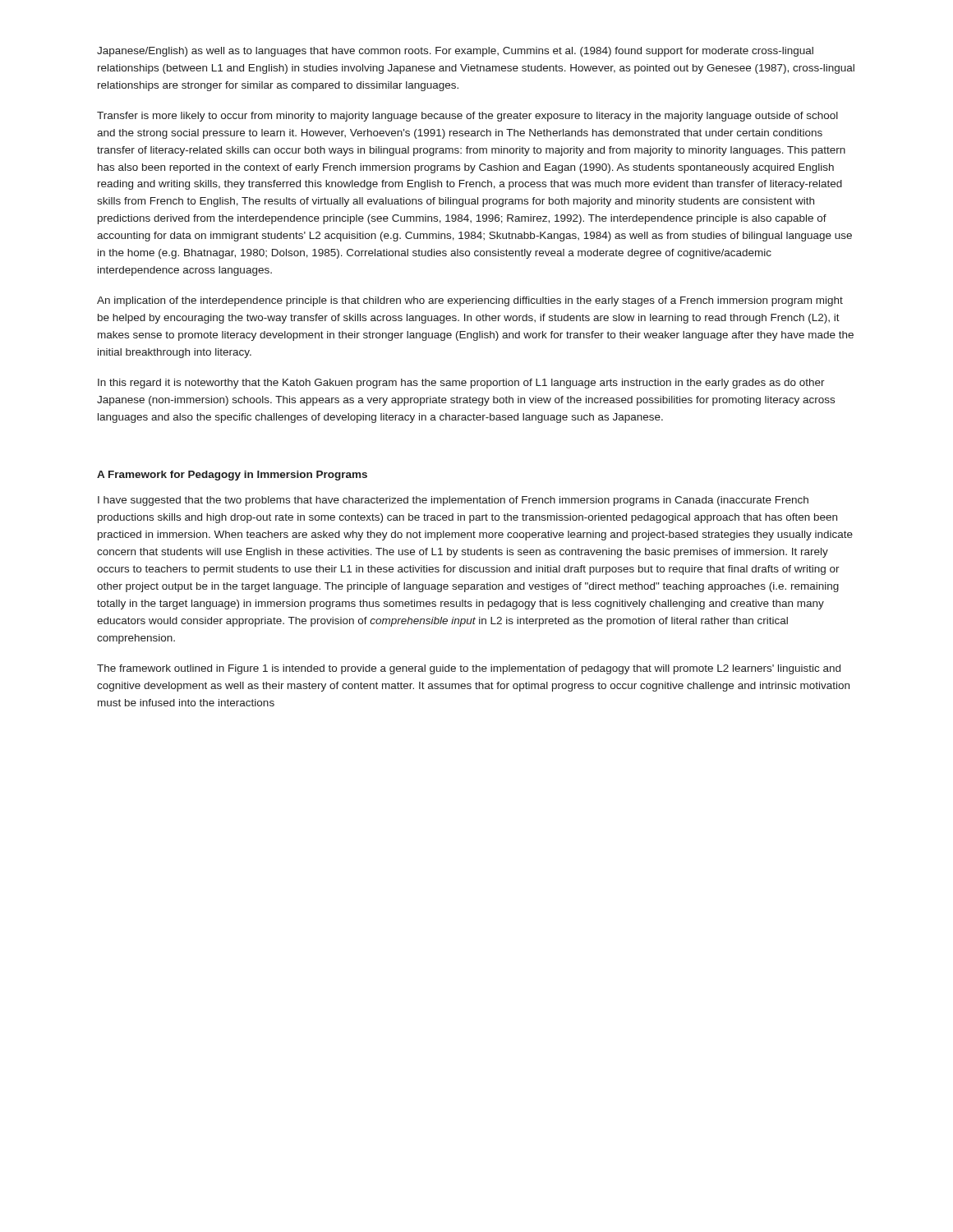Point to the block beginning "The framework outlined in Figure 1 is"
This screenshot has width=953, height=1232.
pos(474,685)
